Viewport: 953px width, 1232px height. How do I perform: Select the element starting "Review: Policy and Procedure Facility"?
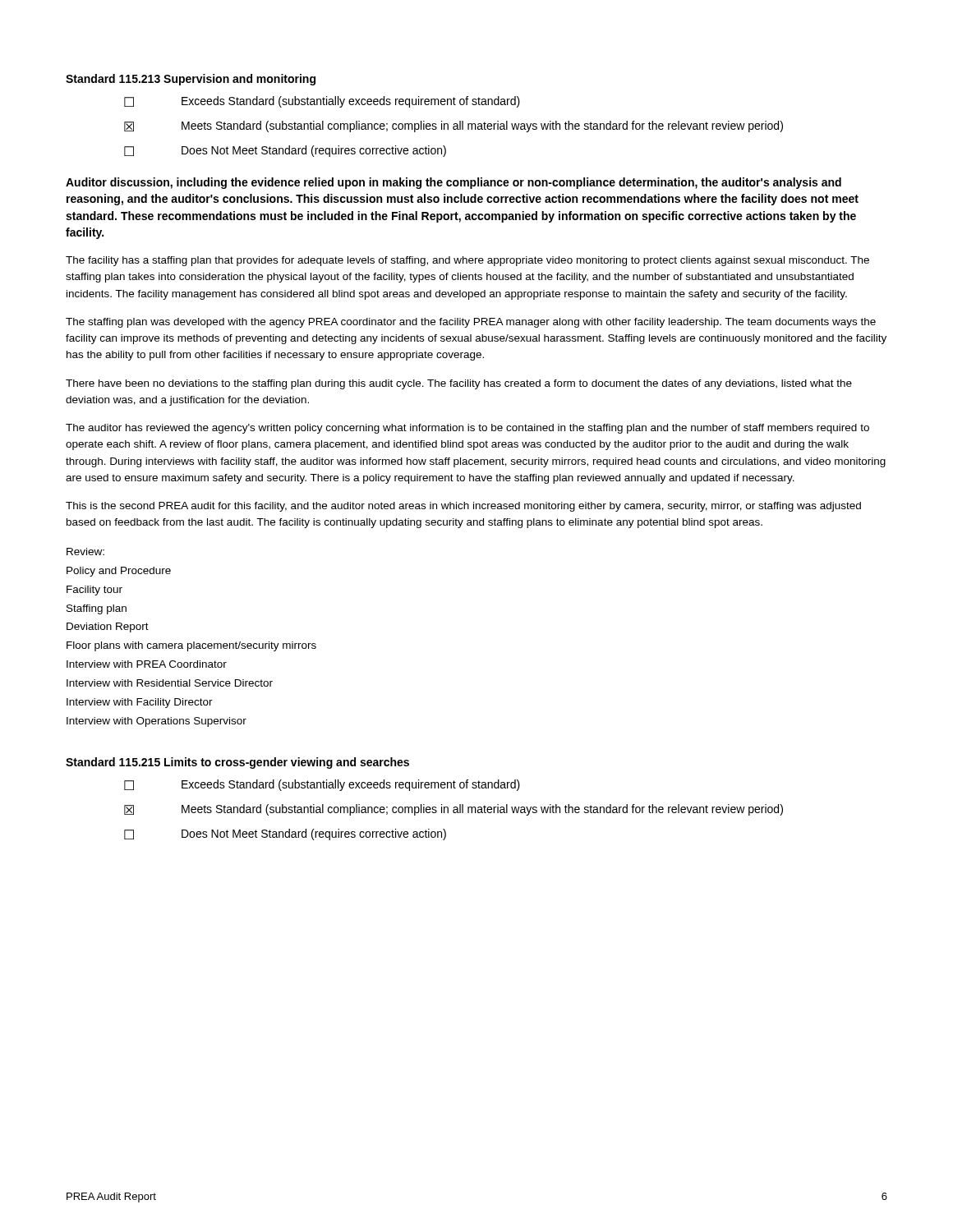click(191, 636)
